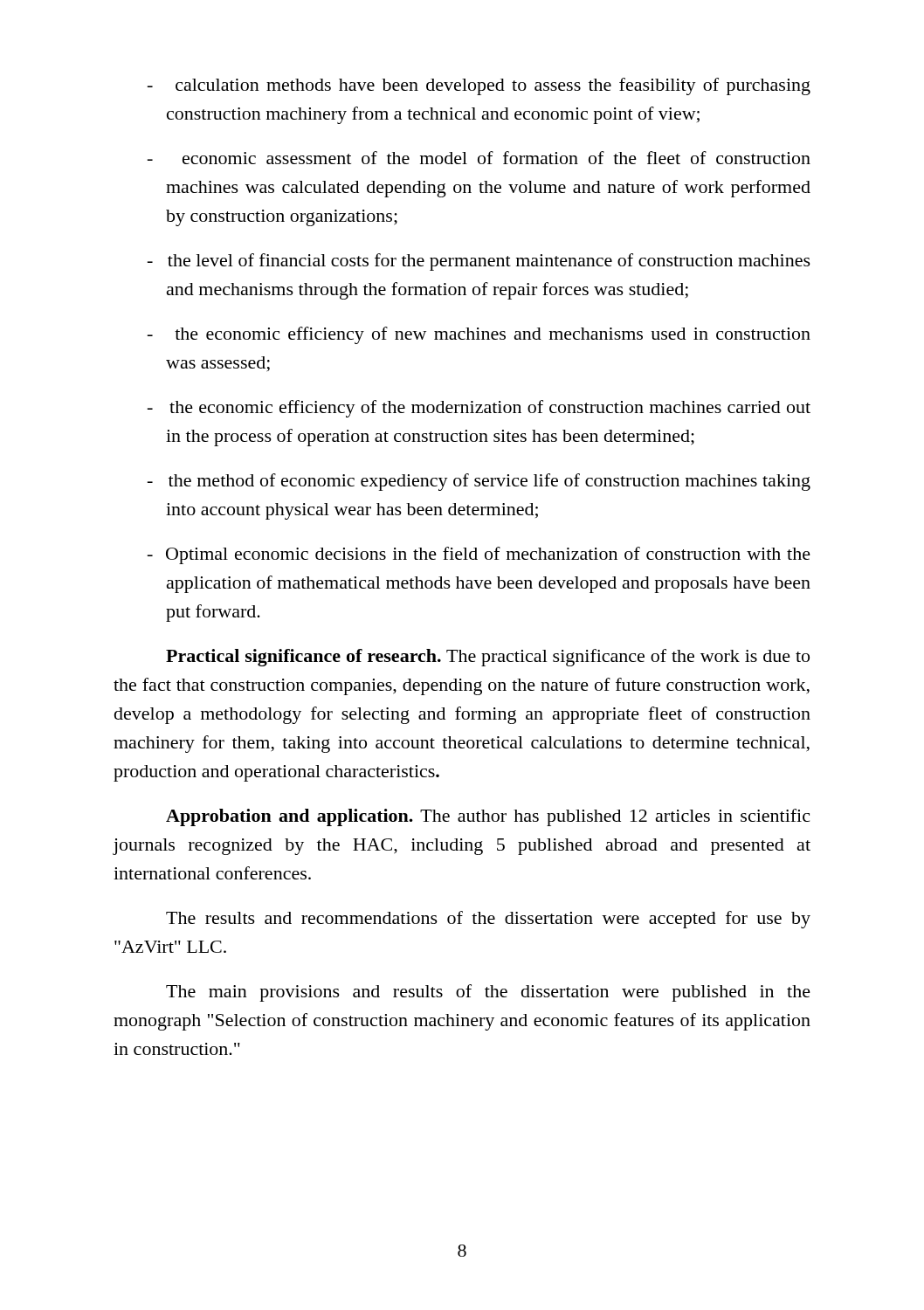The width and height of the screenshot is (924, 1310).
Task: Point to the block beginning "- calculation methods have"
Action: (x=479, y=99)
